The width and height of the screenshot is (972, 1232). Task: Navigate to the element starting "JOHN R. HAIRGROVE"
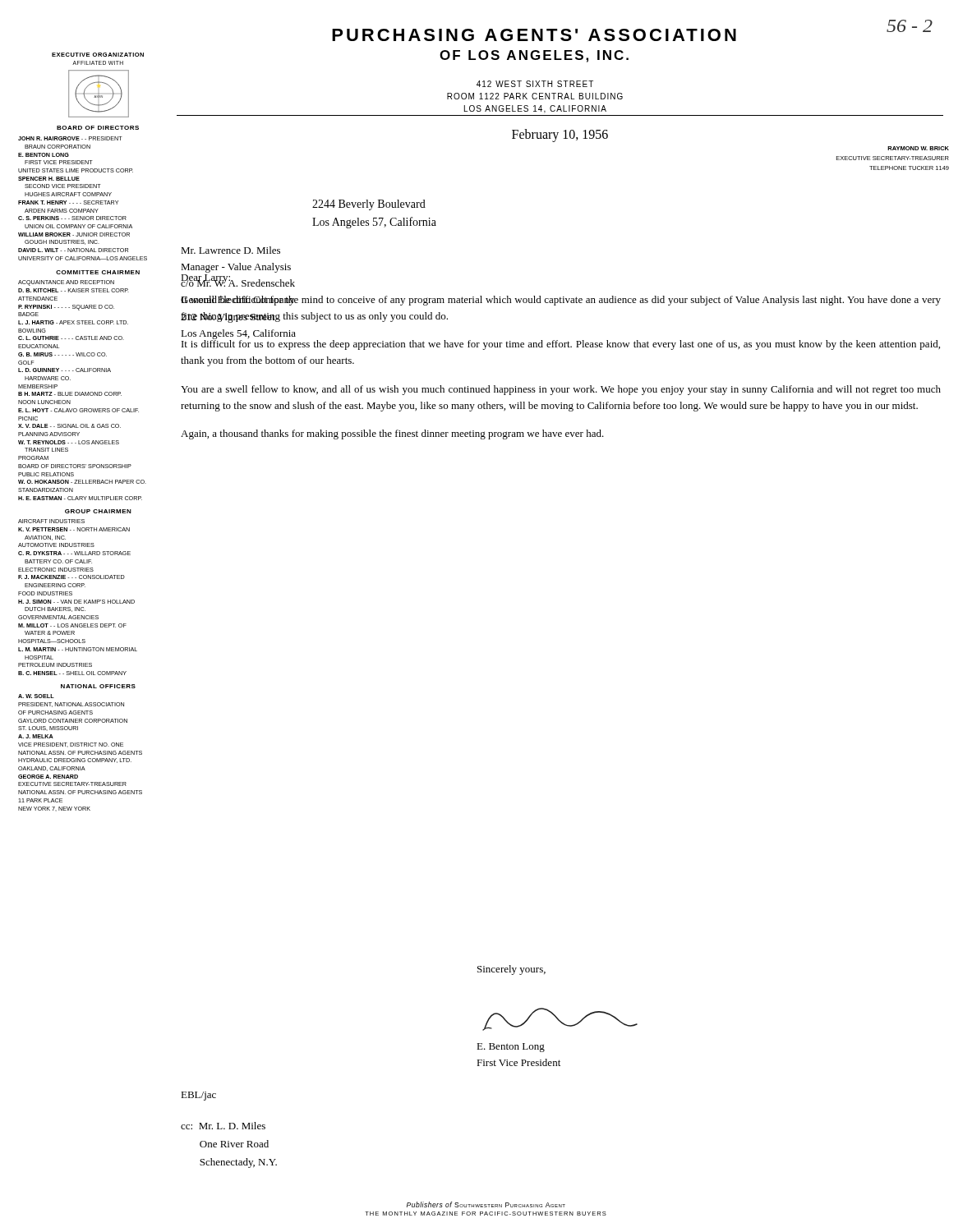[70, 142]
